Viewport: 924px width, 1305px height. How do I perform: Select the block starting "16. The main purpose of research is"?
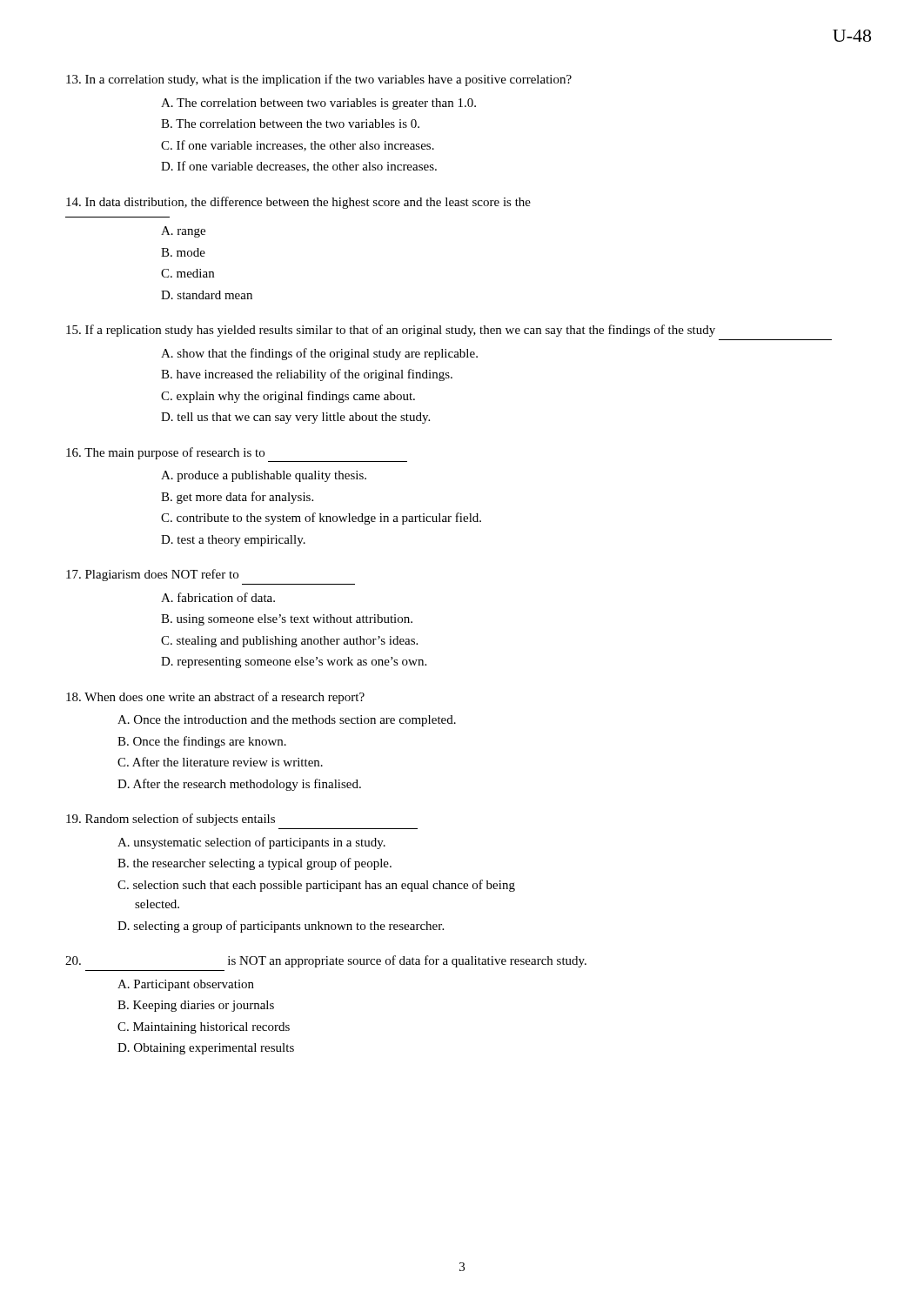165,453
